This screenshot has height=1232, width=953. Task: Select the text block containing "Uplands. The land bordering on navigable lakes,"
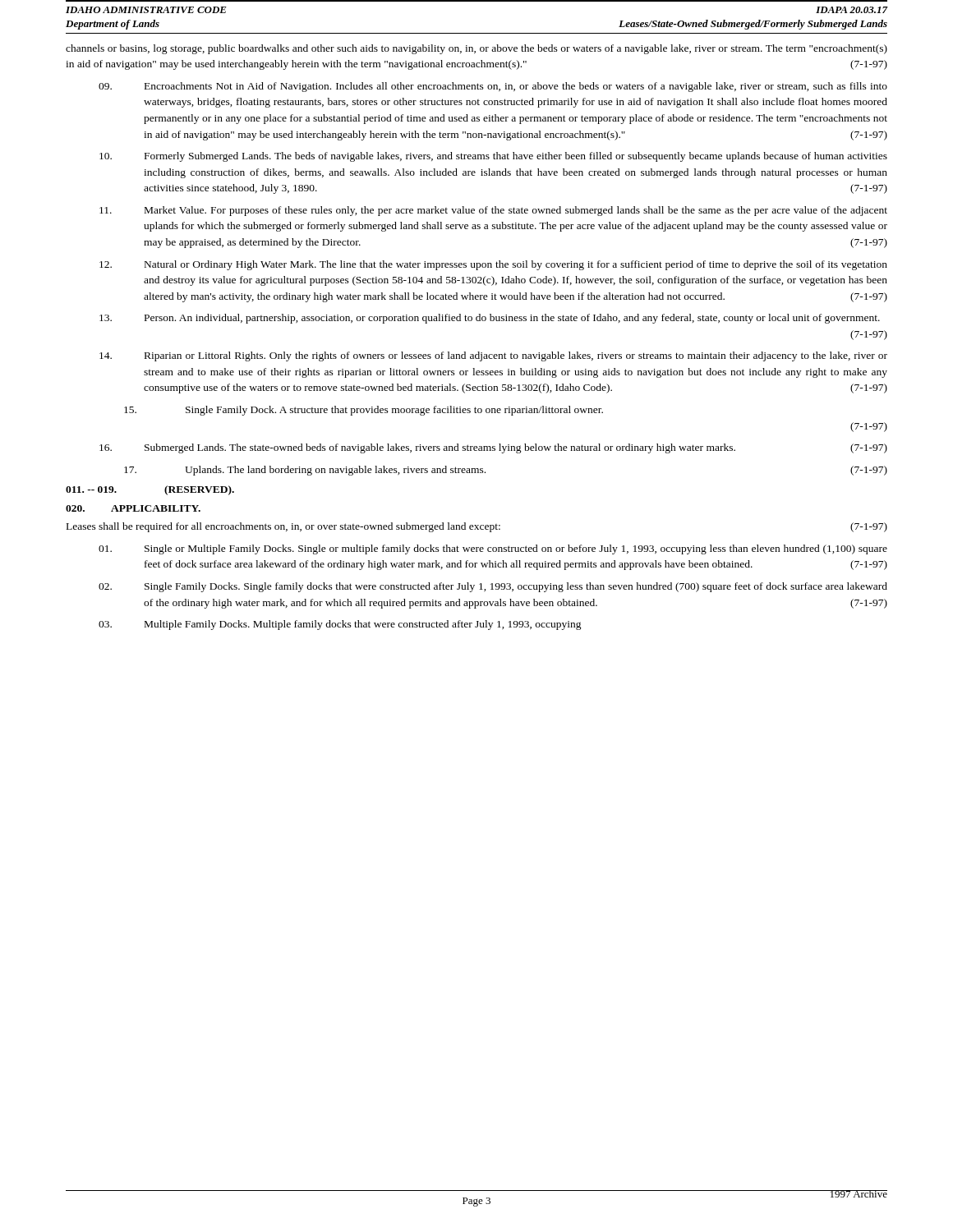tap(476, 469)
